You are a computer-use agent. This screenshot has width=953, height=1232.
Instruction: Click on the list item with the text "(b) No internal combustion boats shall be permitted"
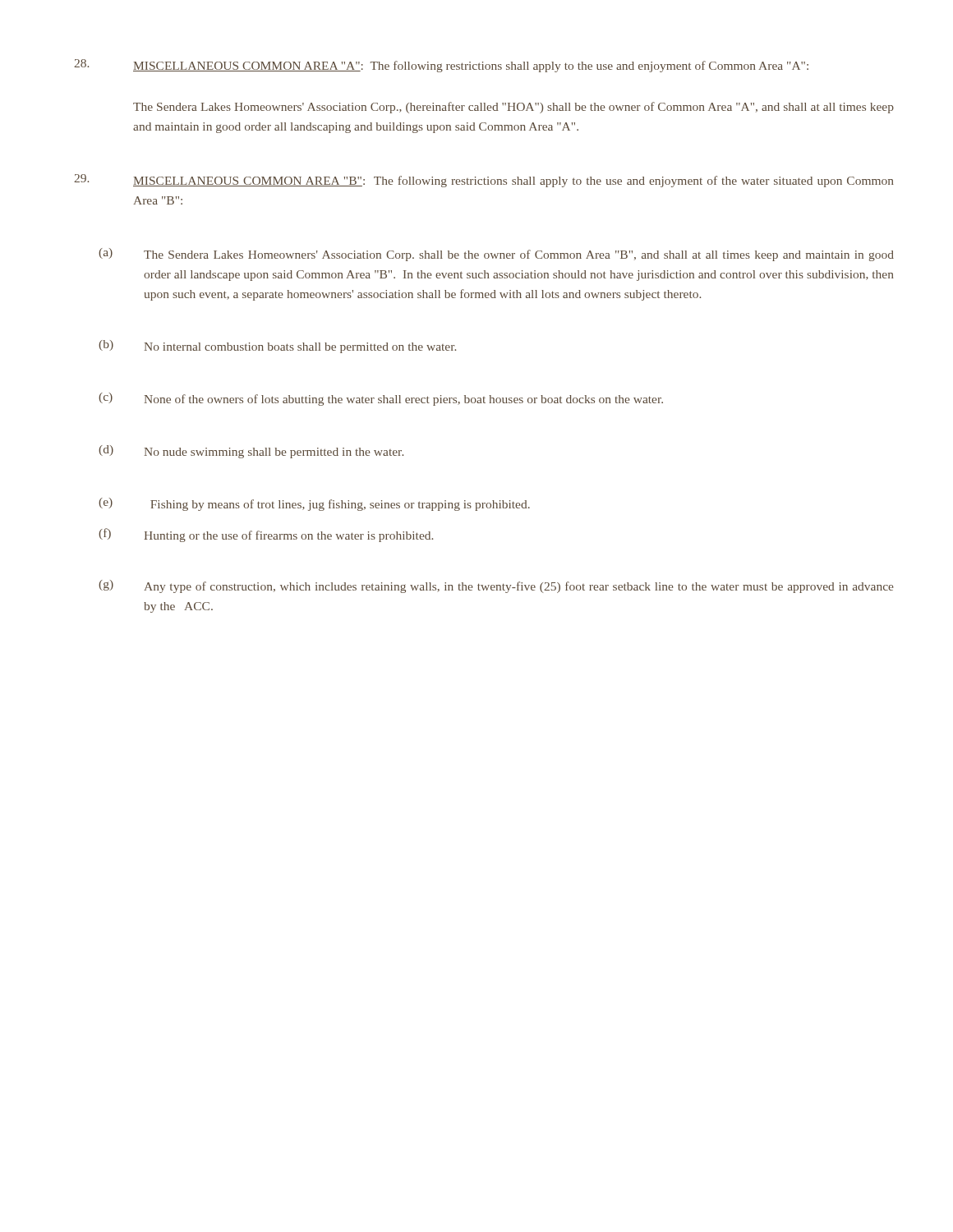pyautogui.click(x=277, y=347)
